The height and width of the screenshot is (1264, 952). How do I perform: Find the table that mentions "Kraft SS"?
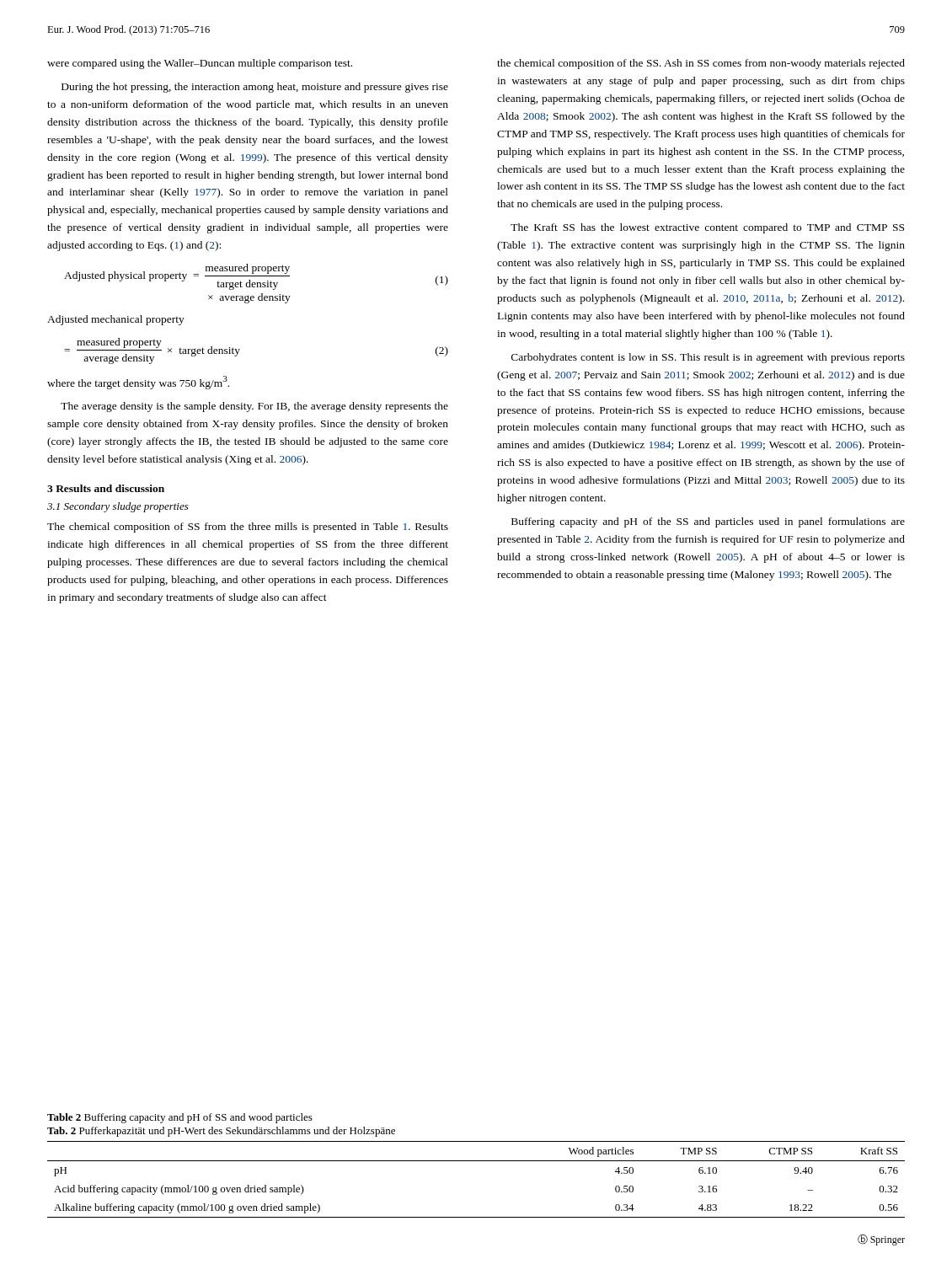[x=476, y=1179]
